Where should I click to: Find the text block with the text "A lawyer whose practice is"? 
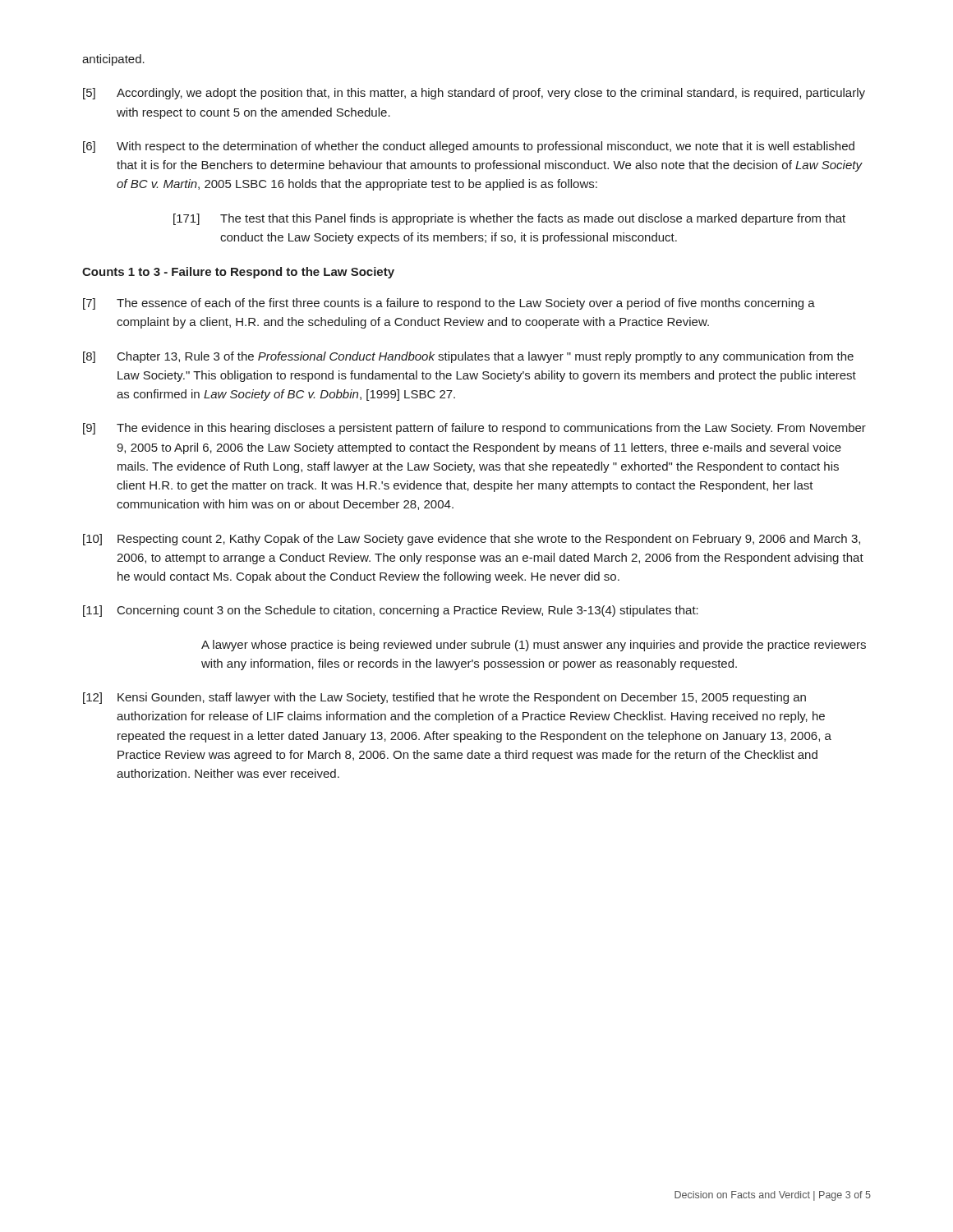pos(534,653)
